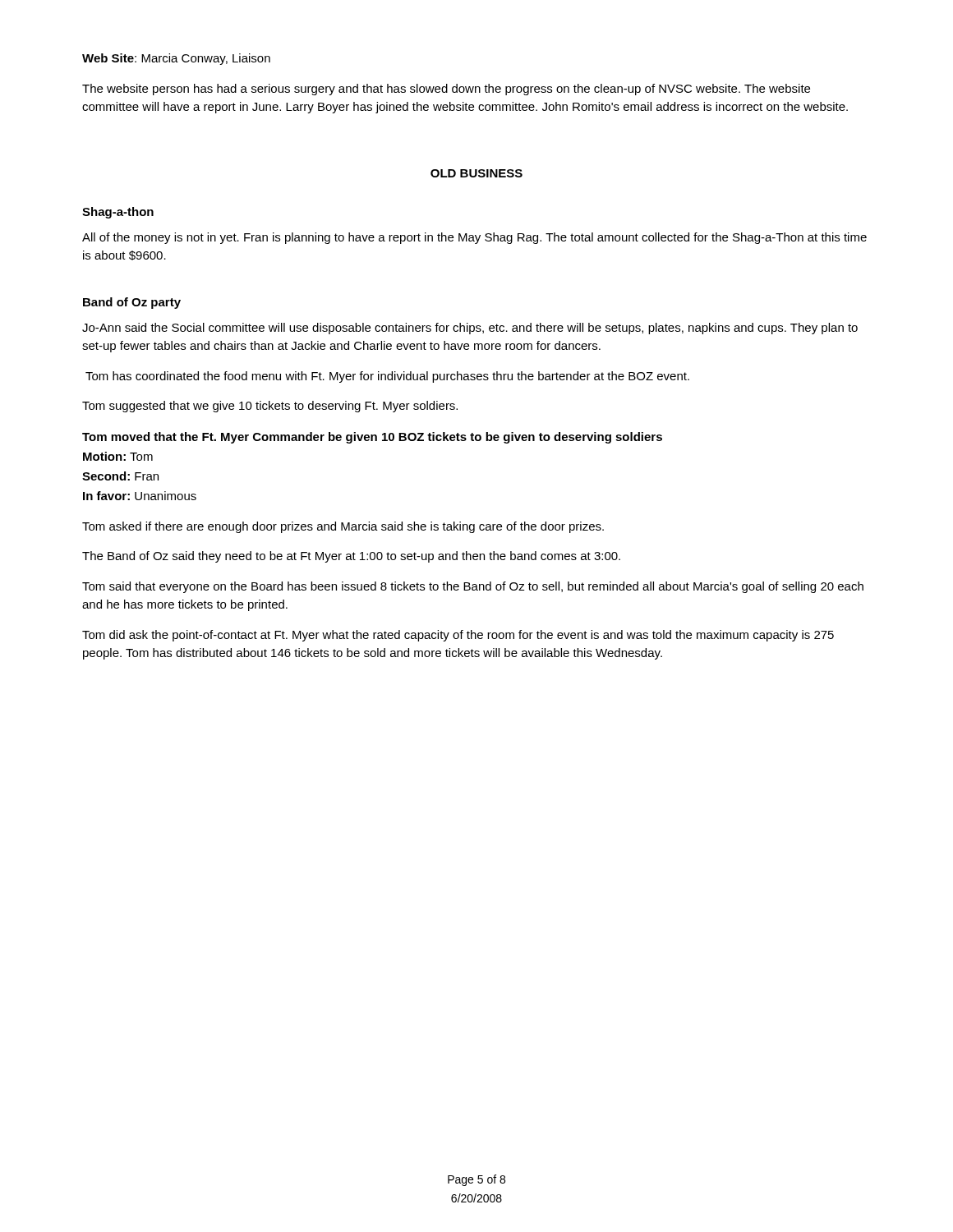Where is the passage that starts "Tom suggested that we give 10 tickets to"?
This screenshot has width=953, height=1232.
271,405
